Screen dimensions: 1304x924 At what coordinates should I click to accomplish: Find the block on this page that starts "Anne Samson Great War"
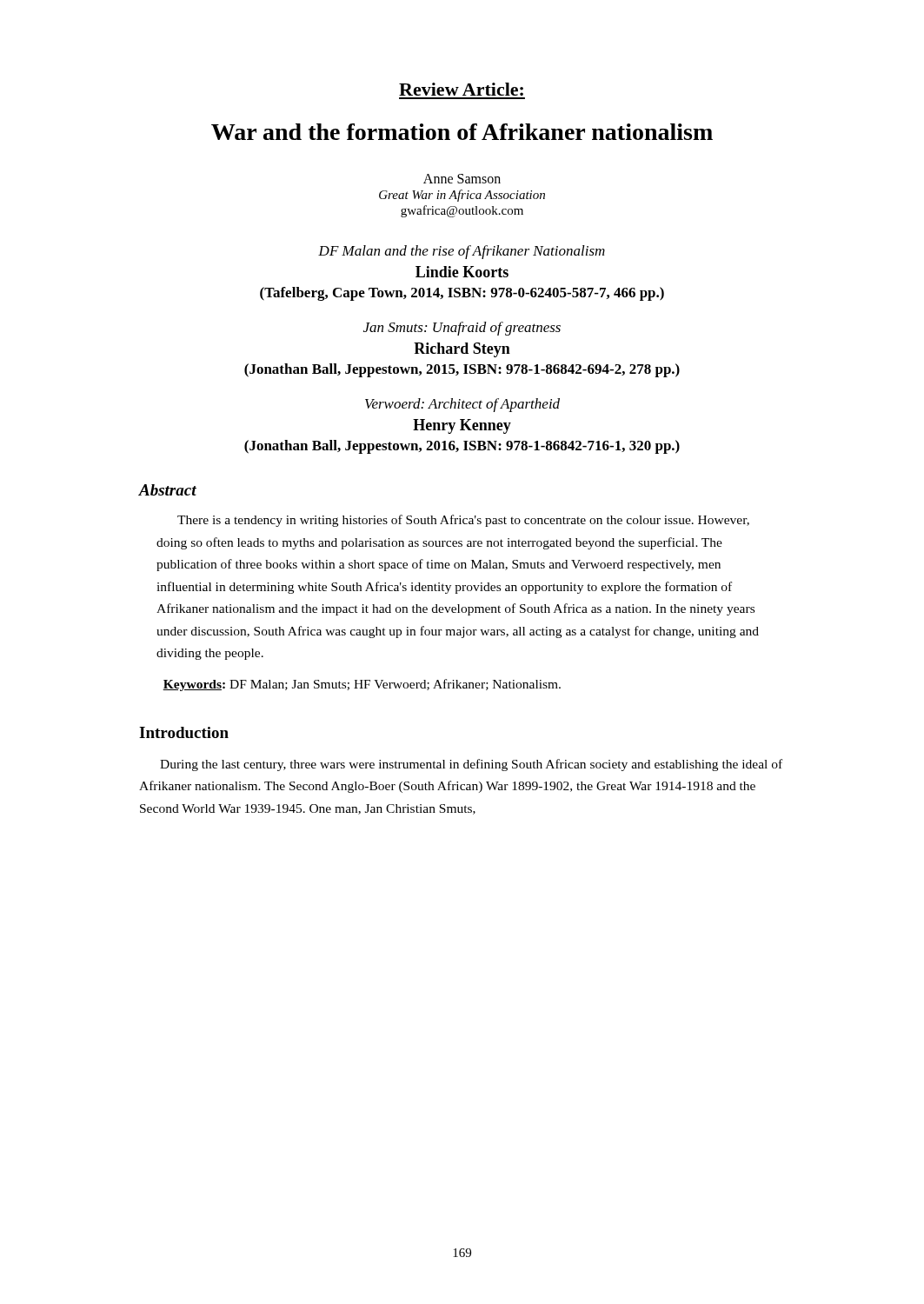[462, 194]
